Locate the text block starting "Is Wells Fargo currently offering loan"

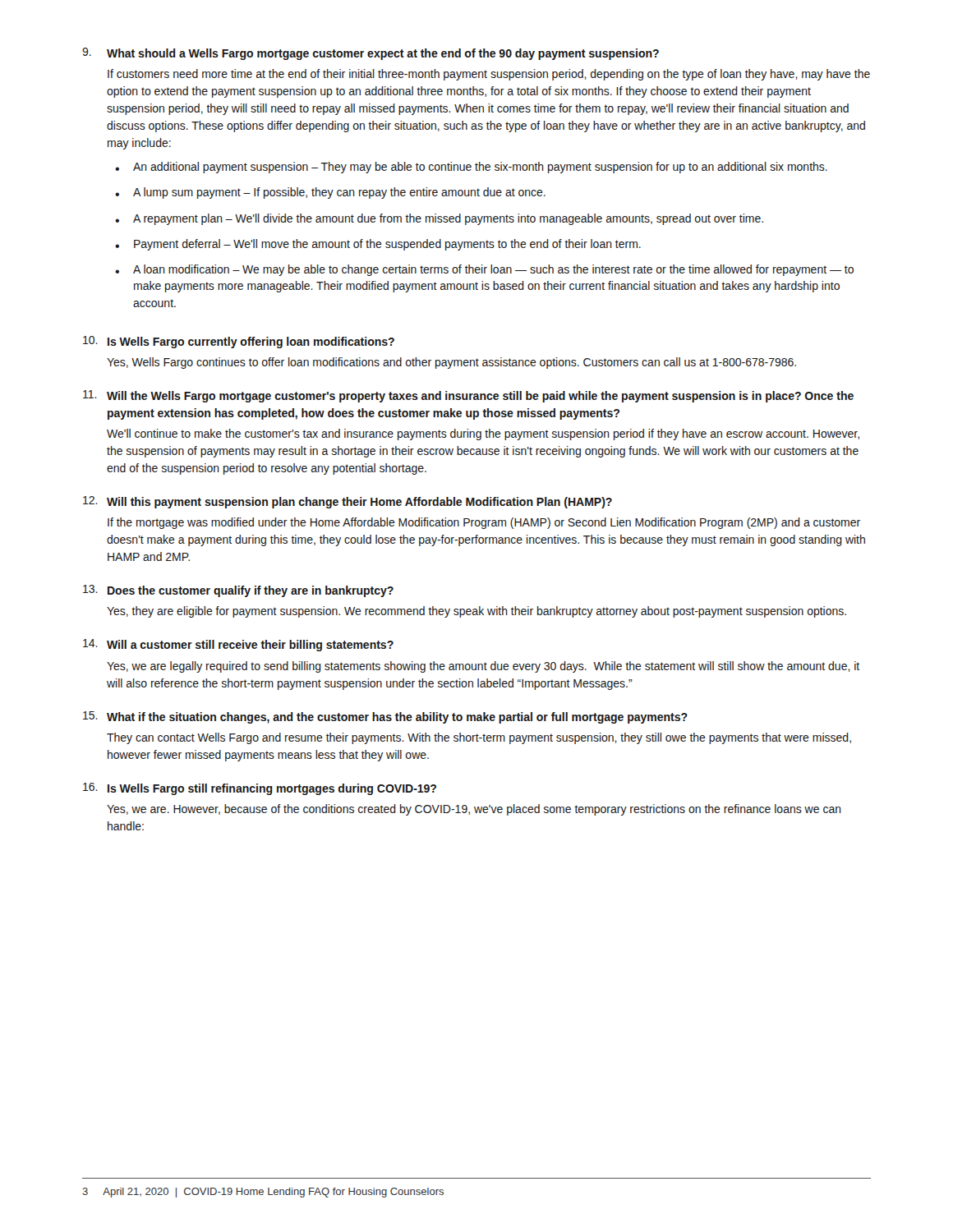click(251, 342)
